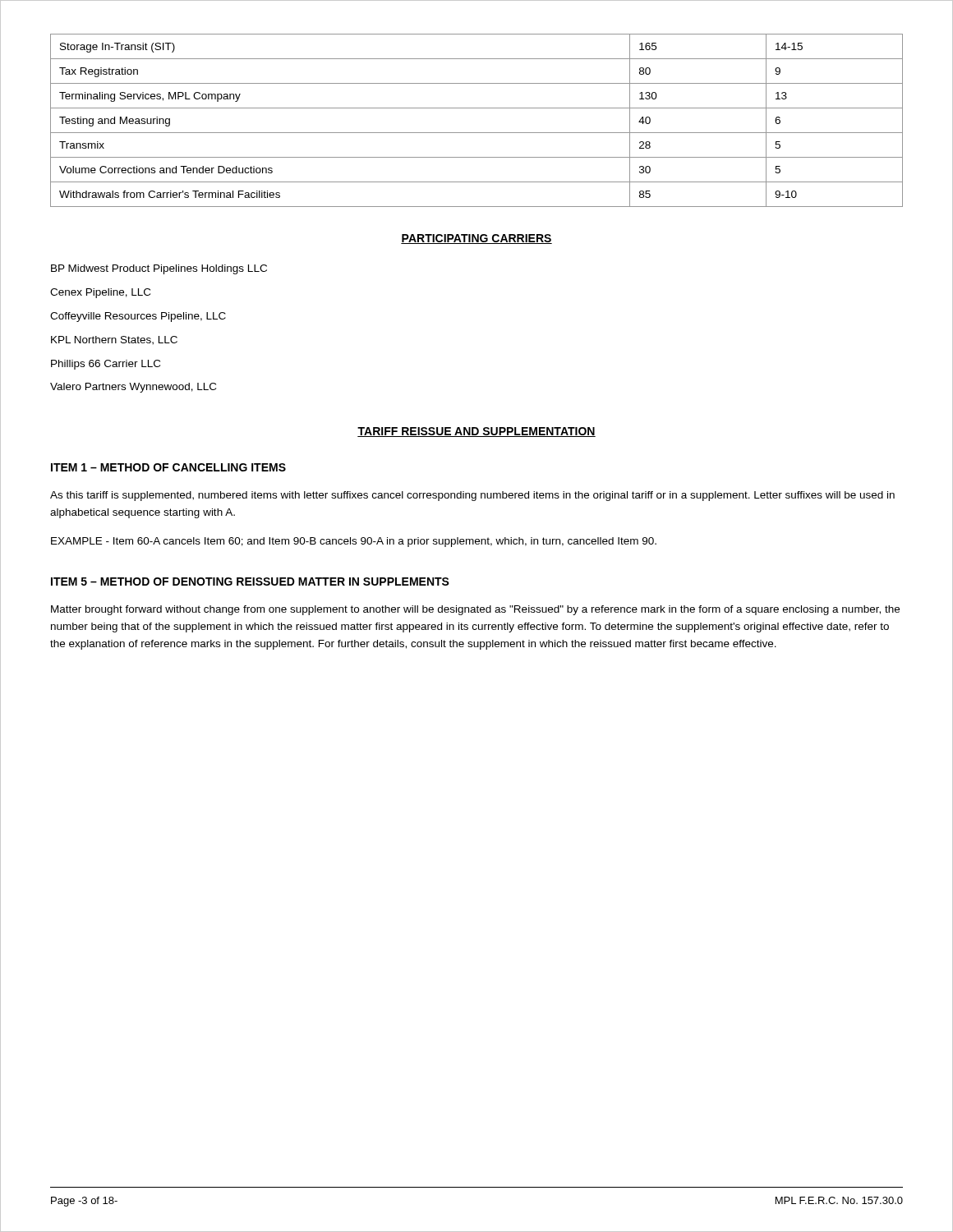Find the text block starting "Coffeyville Resources Pipeline, LLC"
The image size is (953, 1232).
[x=138, y=316]
